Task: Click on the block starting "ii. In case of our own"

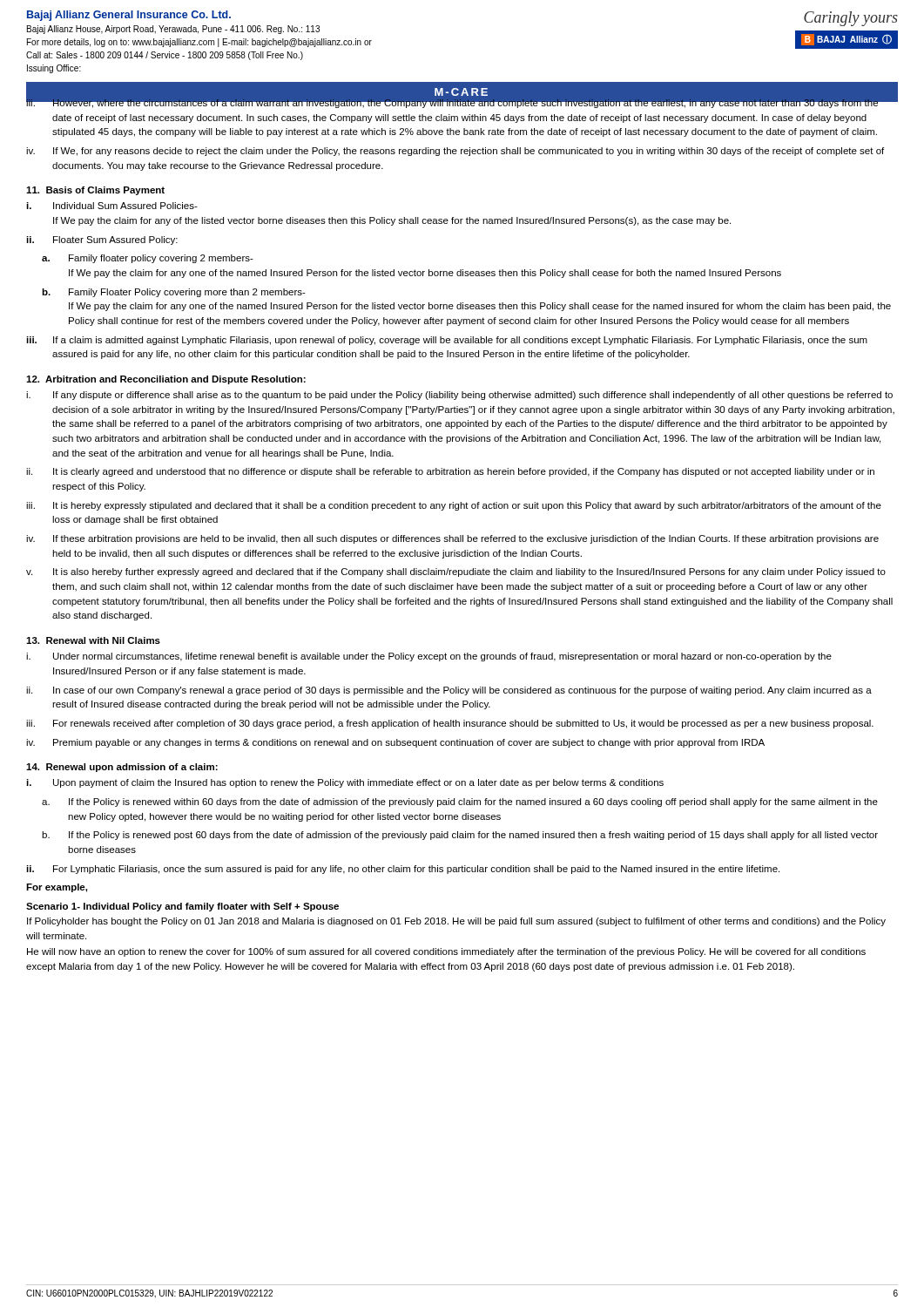Action: (462, 697)
